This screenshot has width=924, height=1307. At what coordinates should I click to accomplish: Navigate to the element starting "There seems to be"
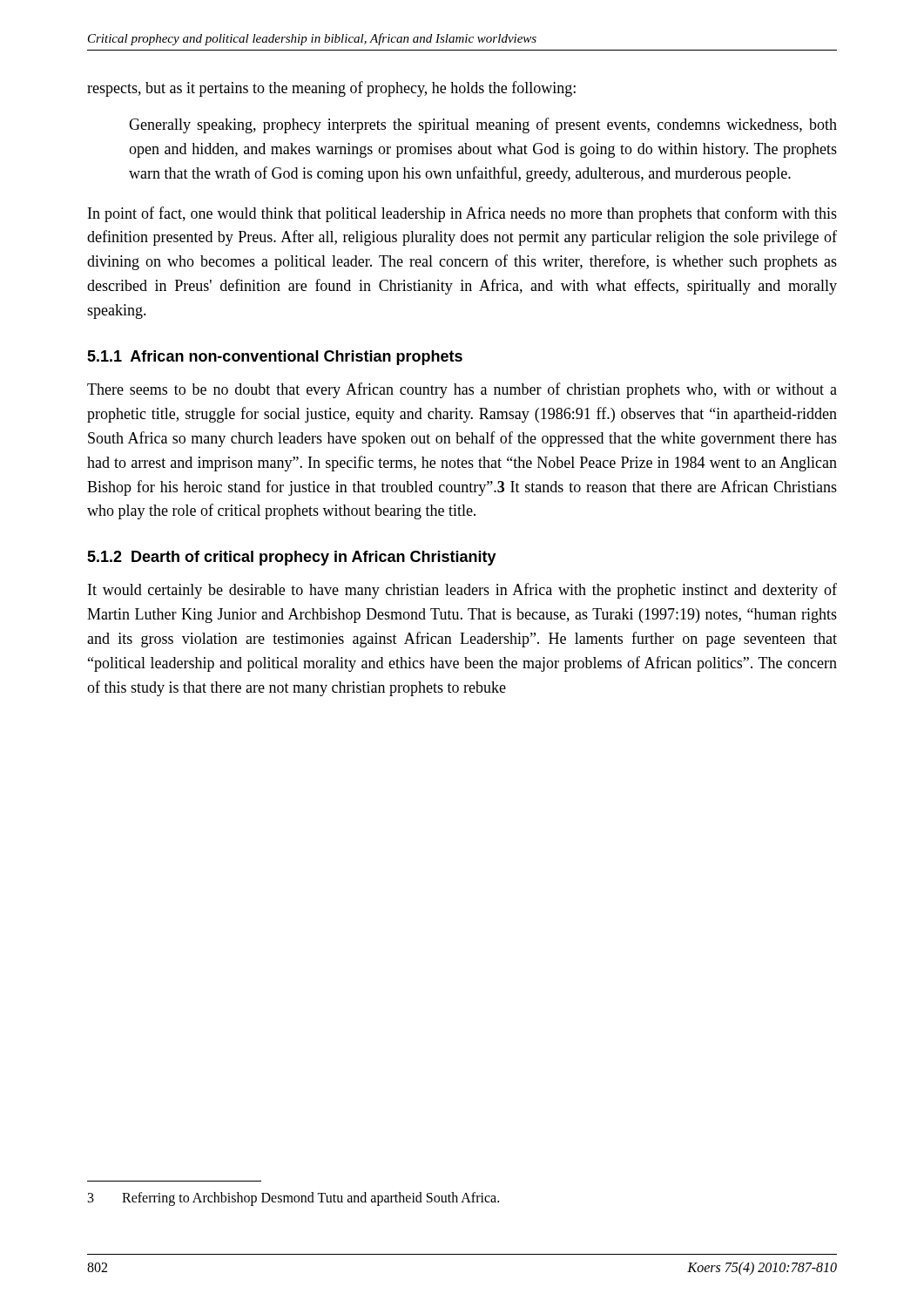click(462, 451)
